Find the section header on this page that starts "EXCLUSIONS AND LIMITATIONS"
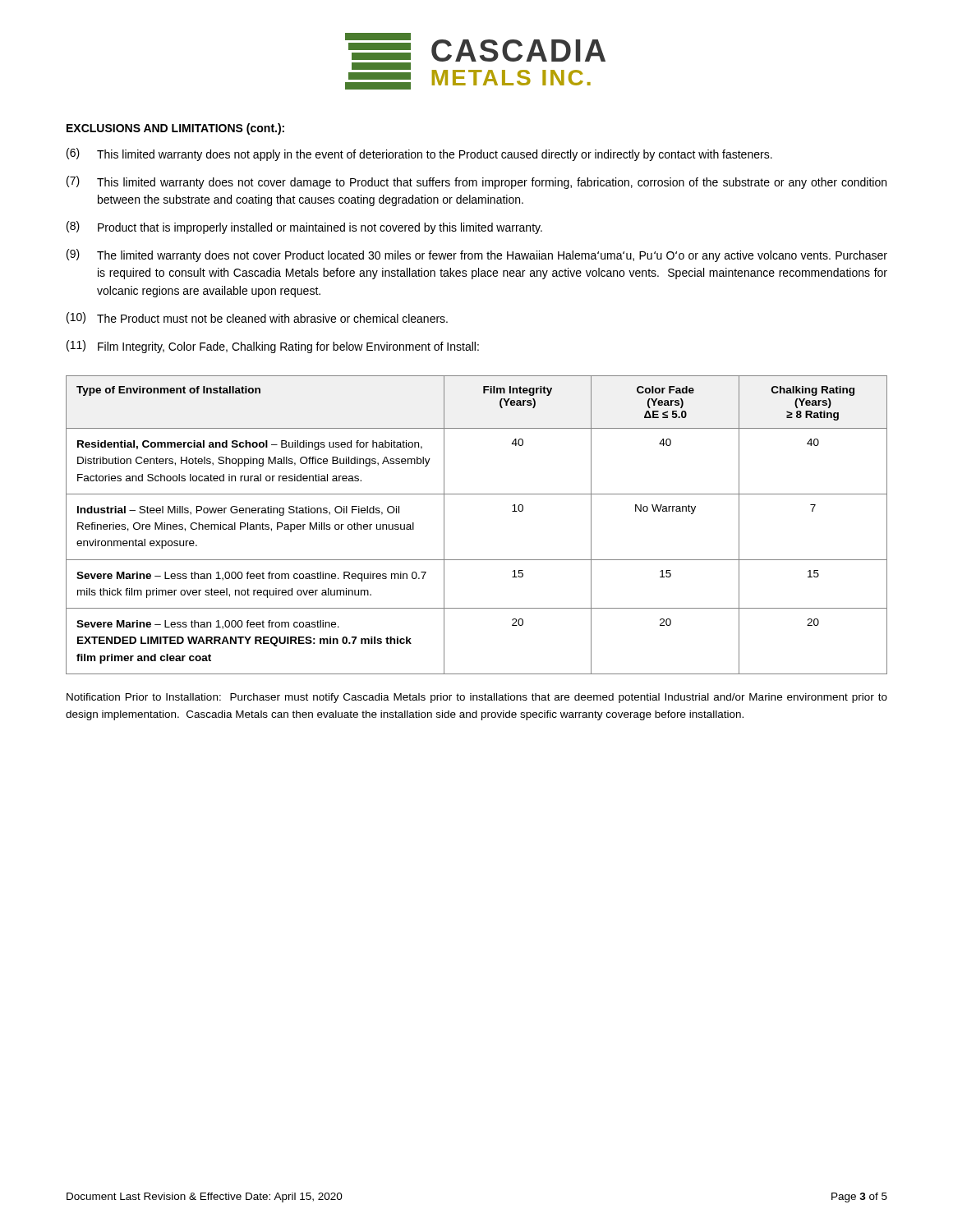This screenshot has height=1232, width=953. click(x=176, y=128)
